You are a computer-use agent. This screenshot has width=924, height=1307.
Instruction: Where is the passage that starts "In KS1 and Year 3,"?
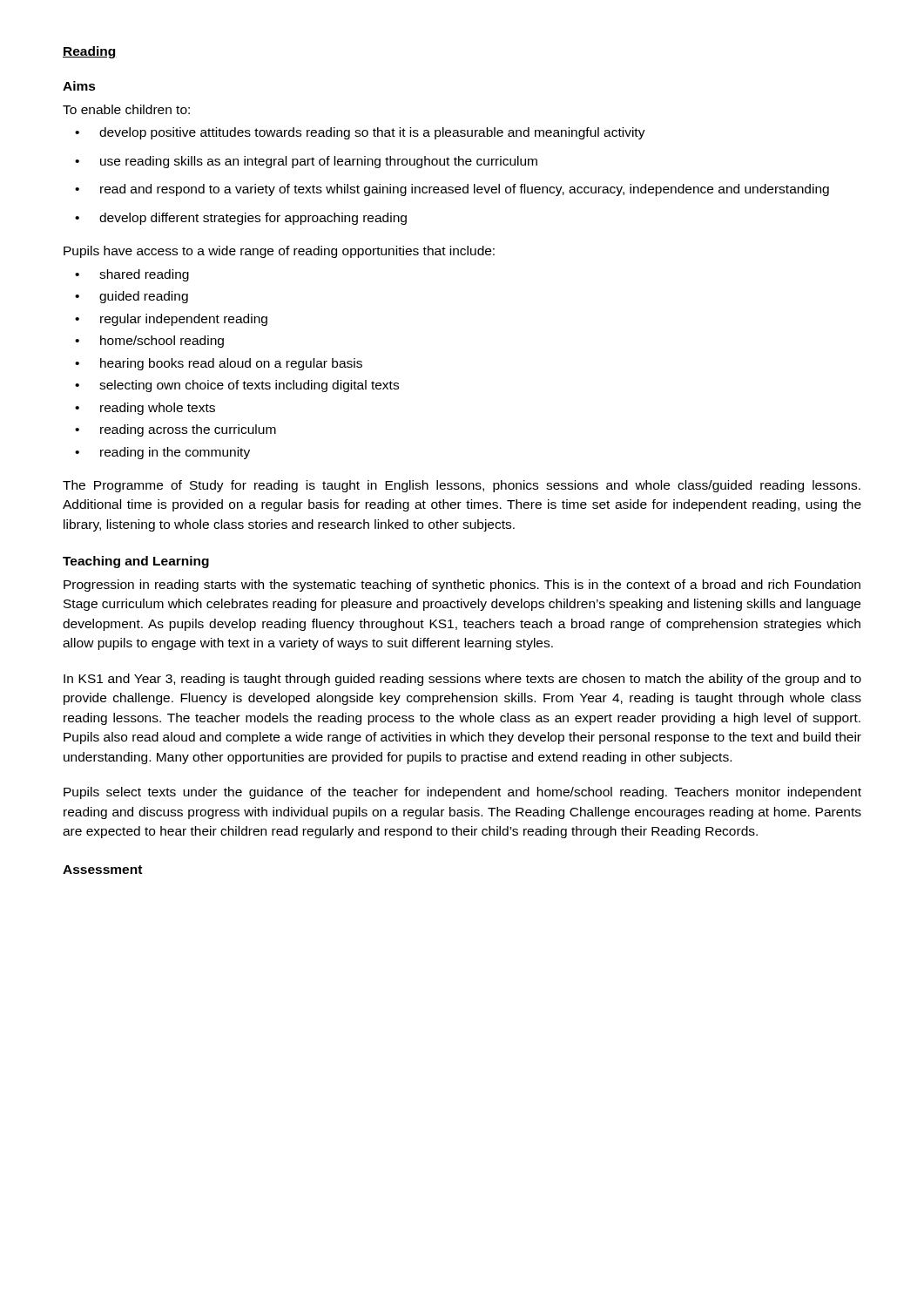point(462,717)
